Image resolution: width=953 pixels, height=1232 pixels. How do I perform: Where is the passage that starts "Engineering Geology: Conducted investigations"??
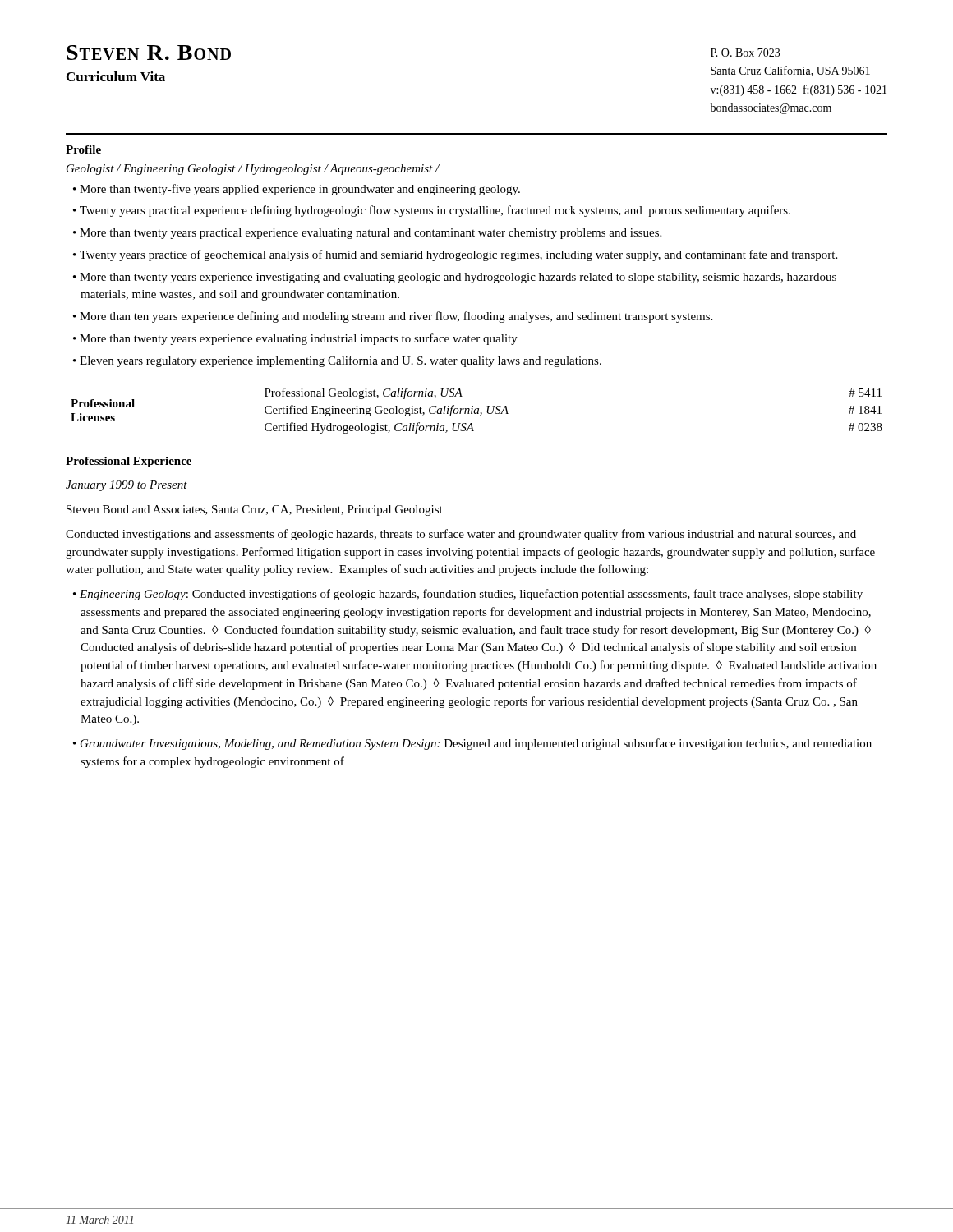pyautogui.click(x=478, y=656)
